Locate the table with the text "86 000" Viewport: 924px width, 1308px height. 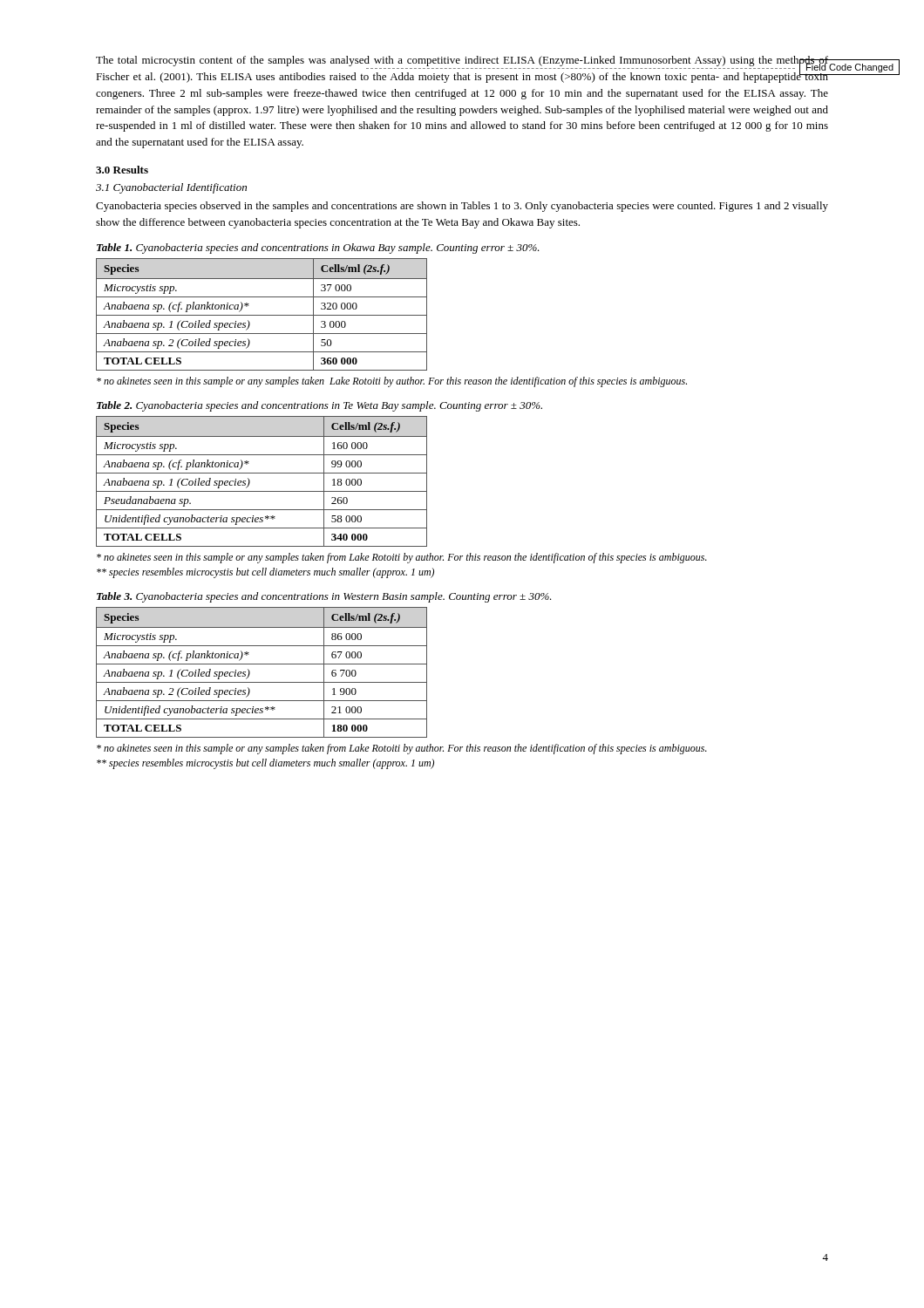(x=462, y=672)
